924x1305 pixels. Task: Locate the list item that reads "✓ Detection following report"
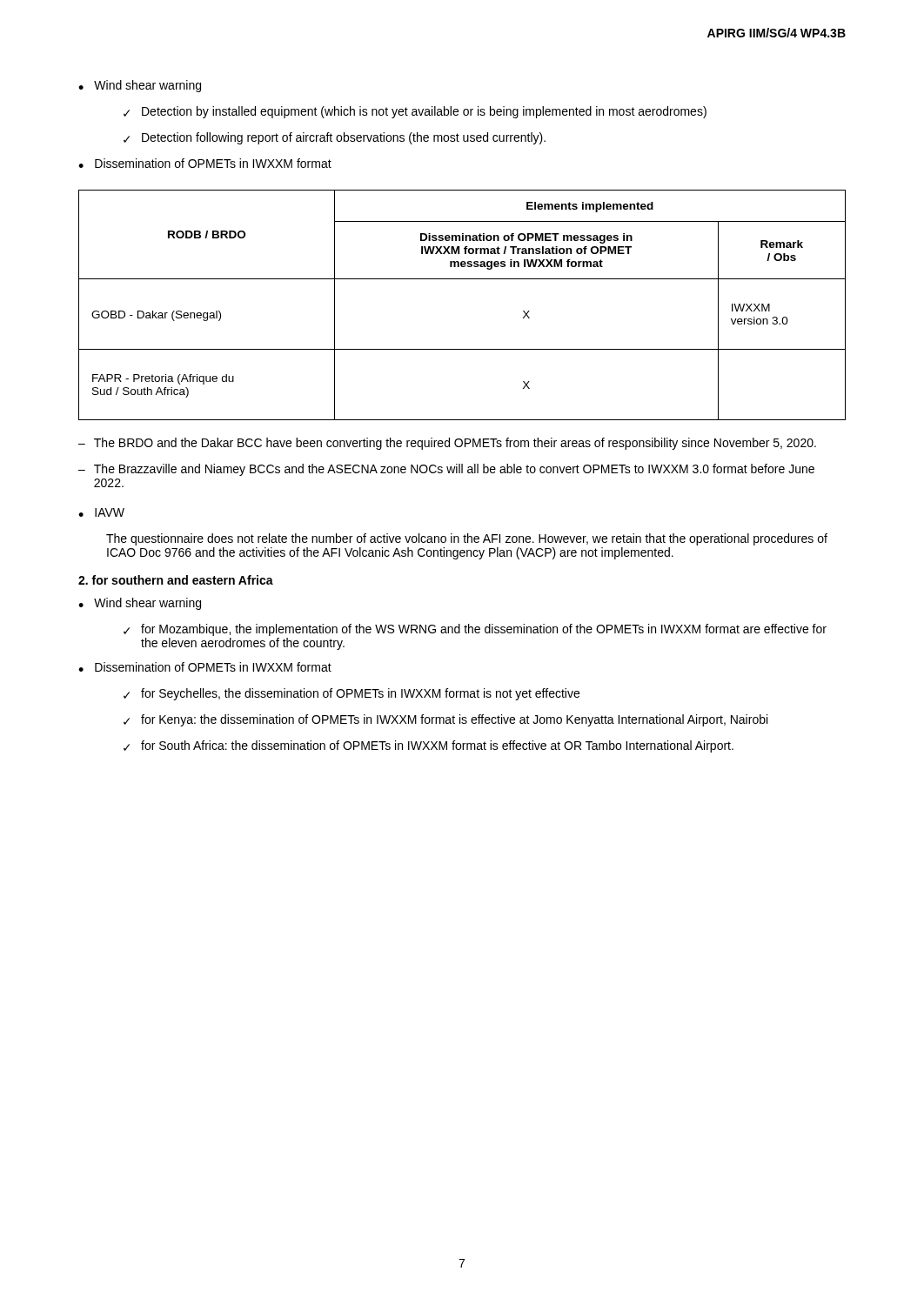484,138
